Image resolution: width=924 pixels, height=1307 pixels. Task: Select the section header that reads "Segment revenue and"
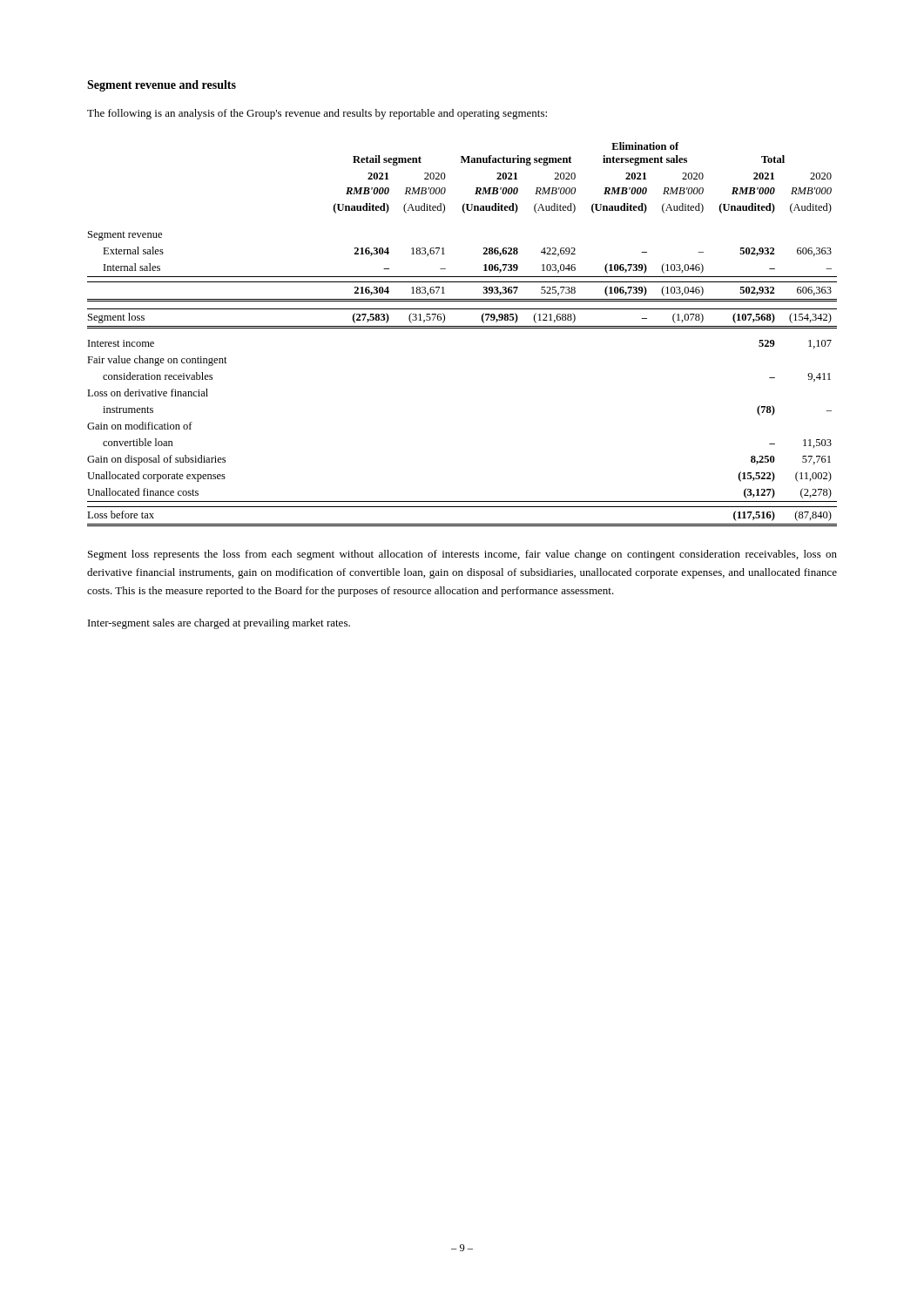tap(162, 85)
